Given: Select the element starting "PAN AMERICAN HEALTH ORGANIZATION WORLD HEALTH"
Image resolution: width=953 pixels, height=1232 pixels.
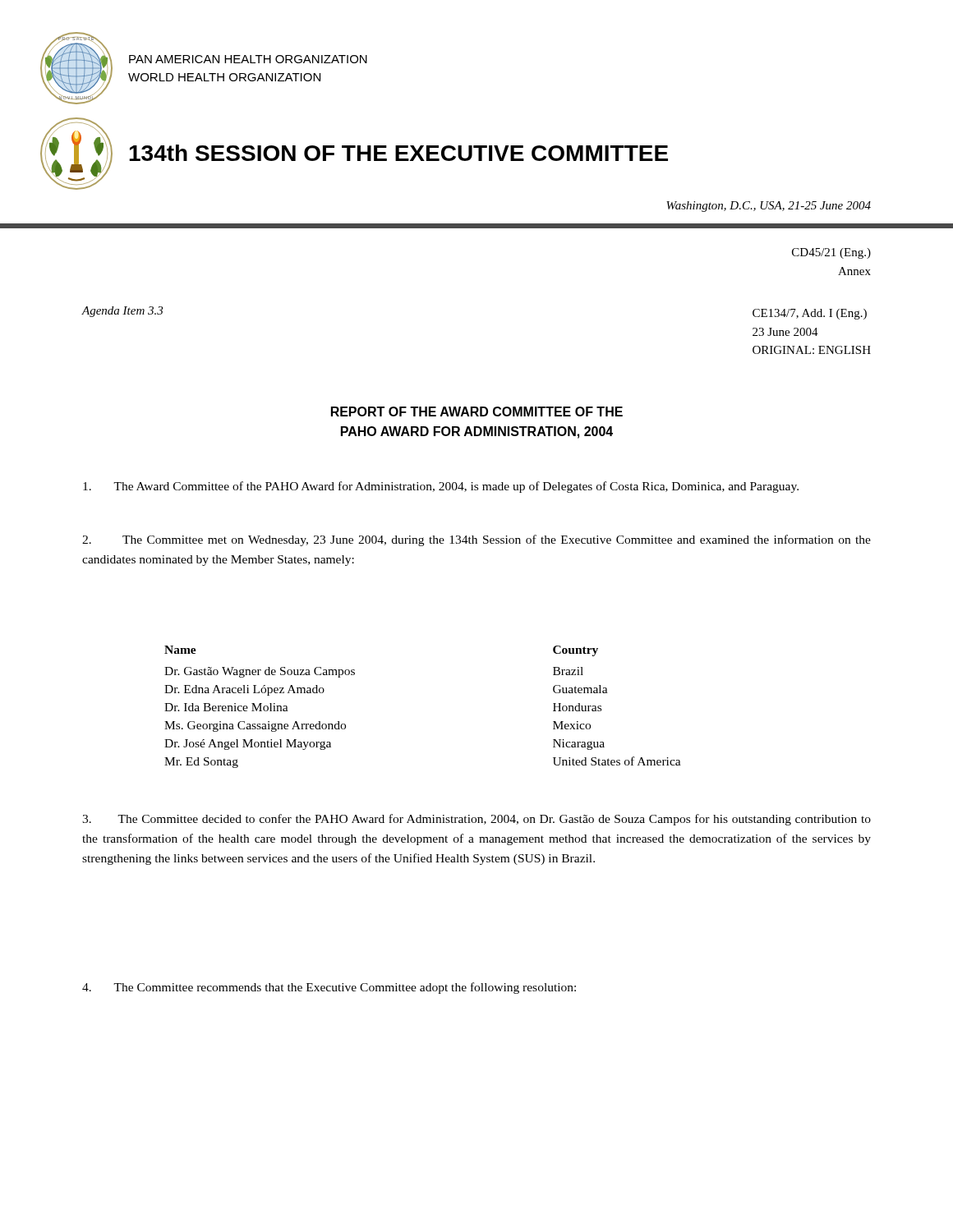Looking at the screenshot, I should tap(248, 68).
